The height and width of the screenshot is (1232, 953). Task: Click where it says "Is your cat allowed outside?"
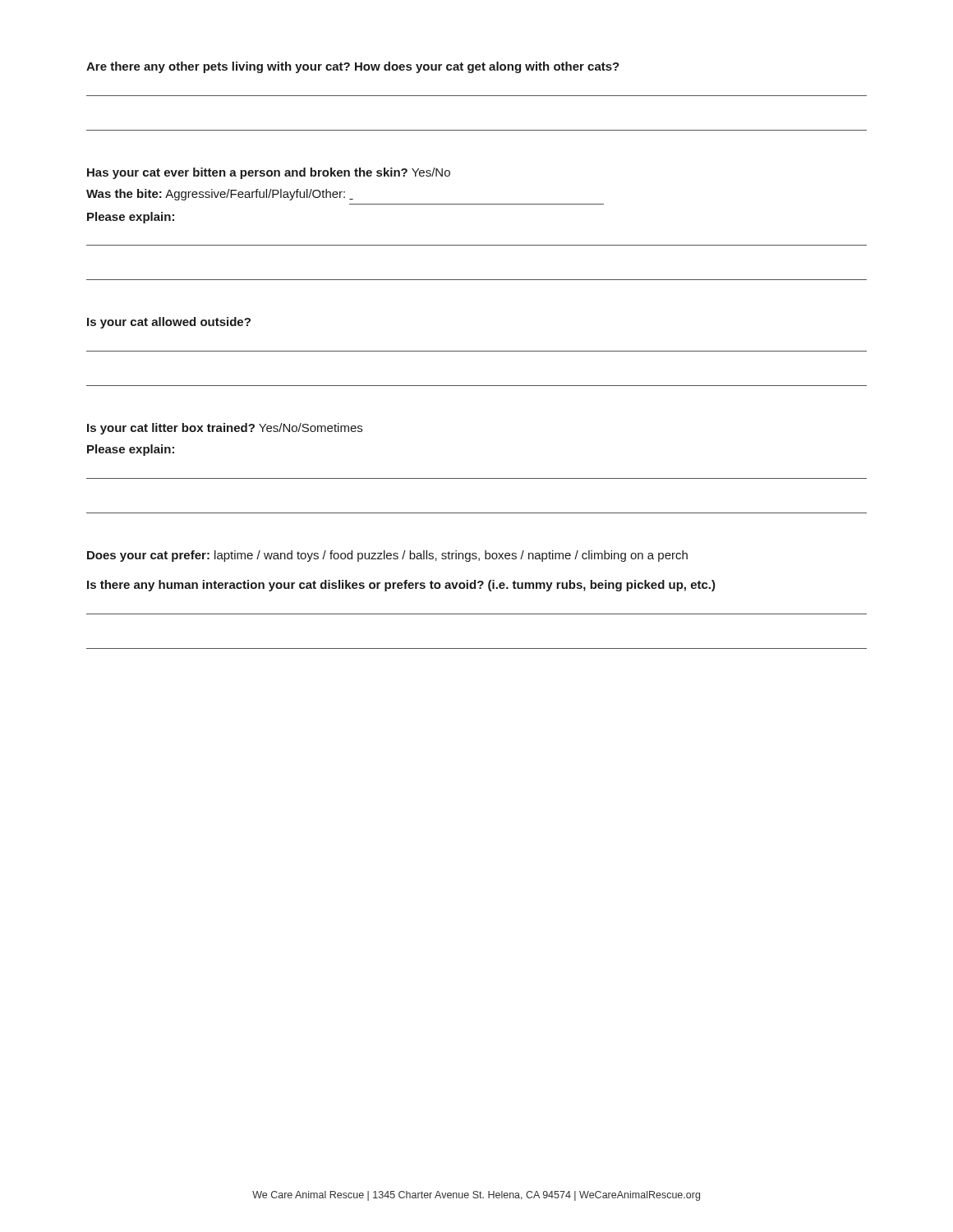[x=169, y=323]
